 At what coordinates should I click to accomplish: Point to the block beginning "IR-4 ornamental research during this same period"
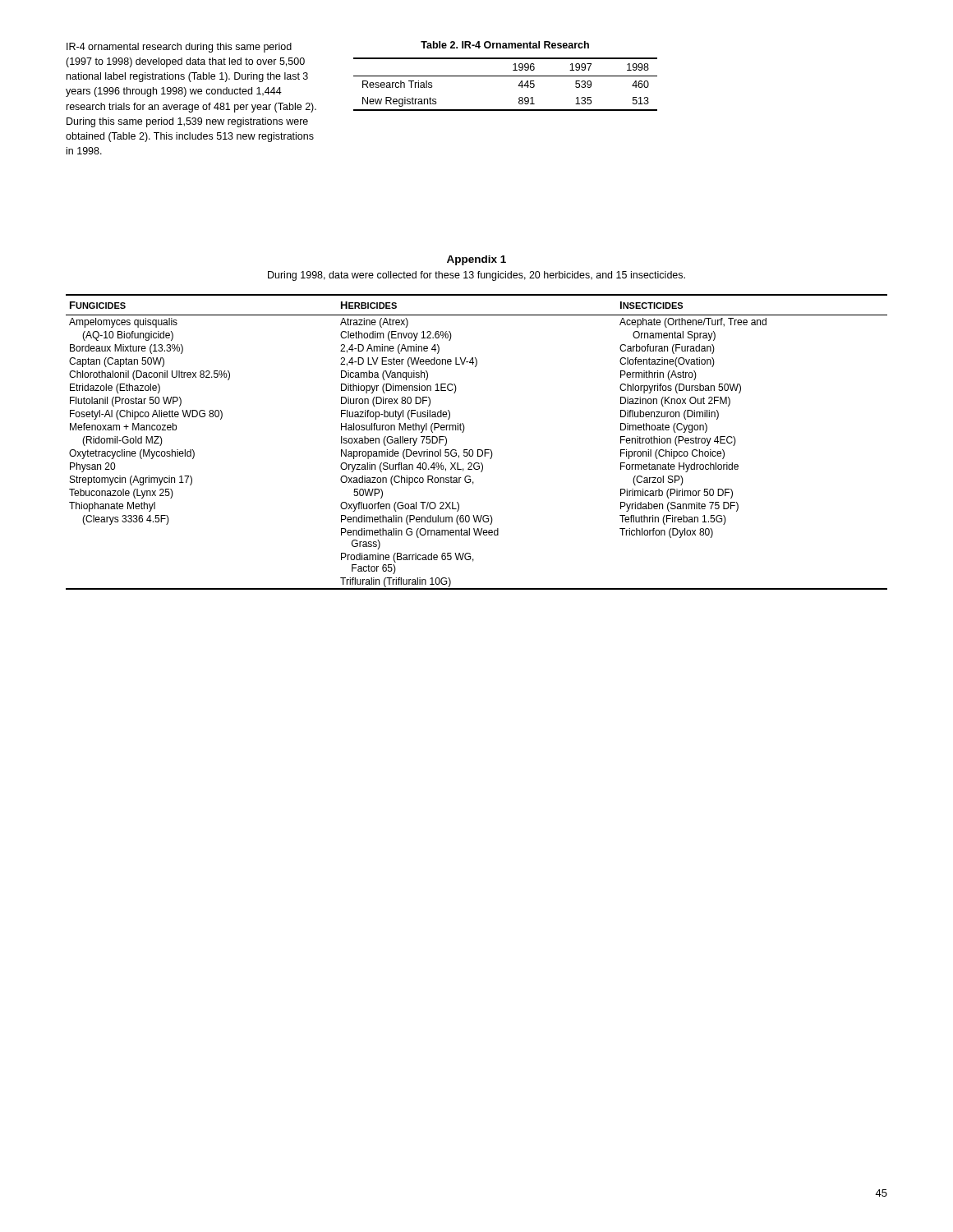[191, 99]
